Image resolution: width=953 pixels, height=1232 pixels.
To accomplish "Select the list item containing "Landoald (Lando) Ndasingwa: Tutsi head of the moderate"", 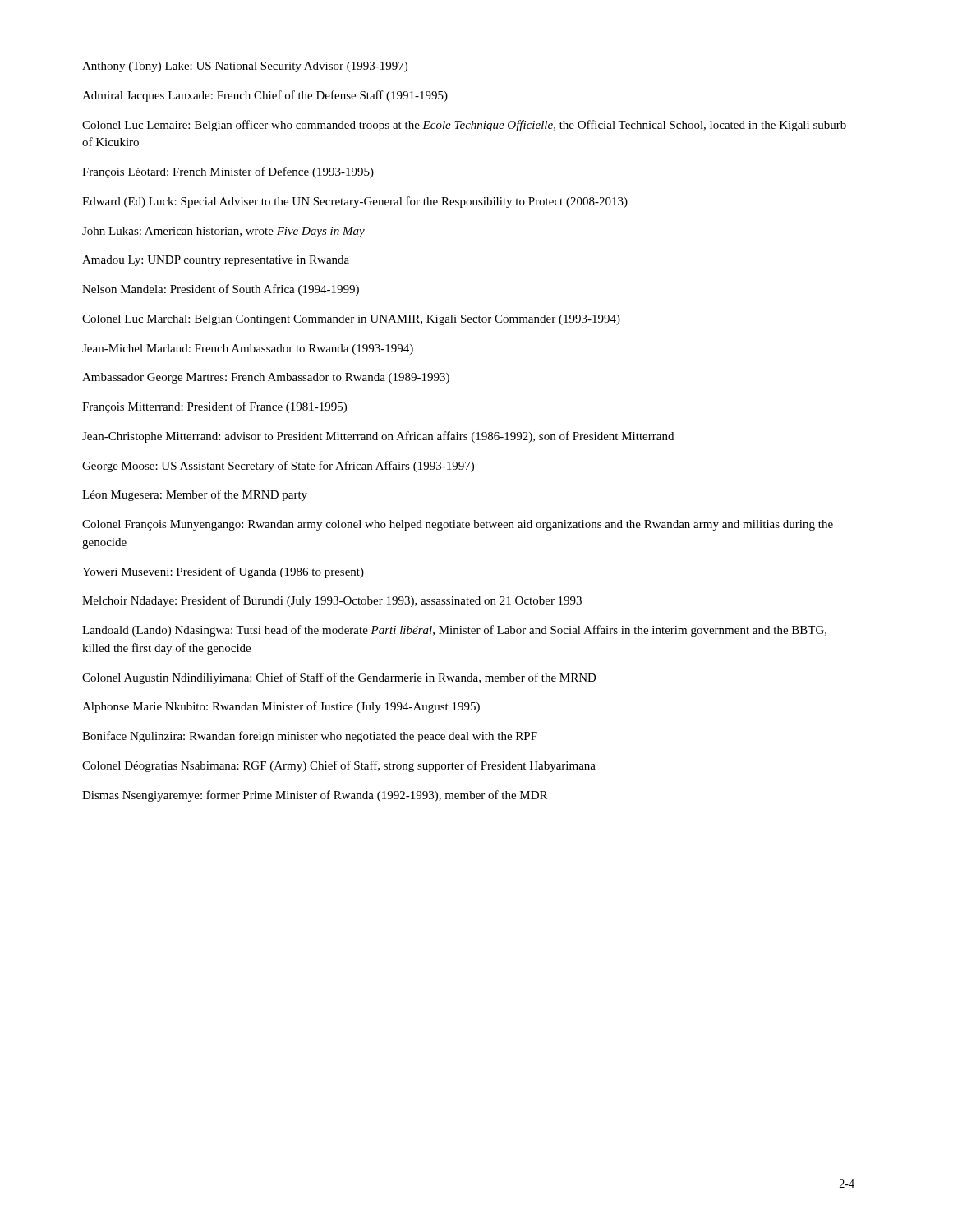I will [455, 639].
